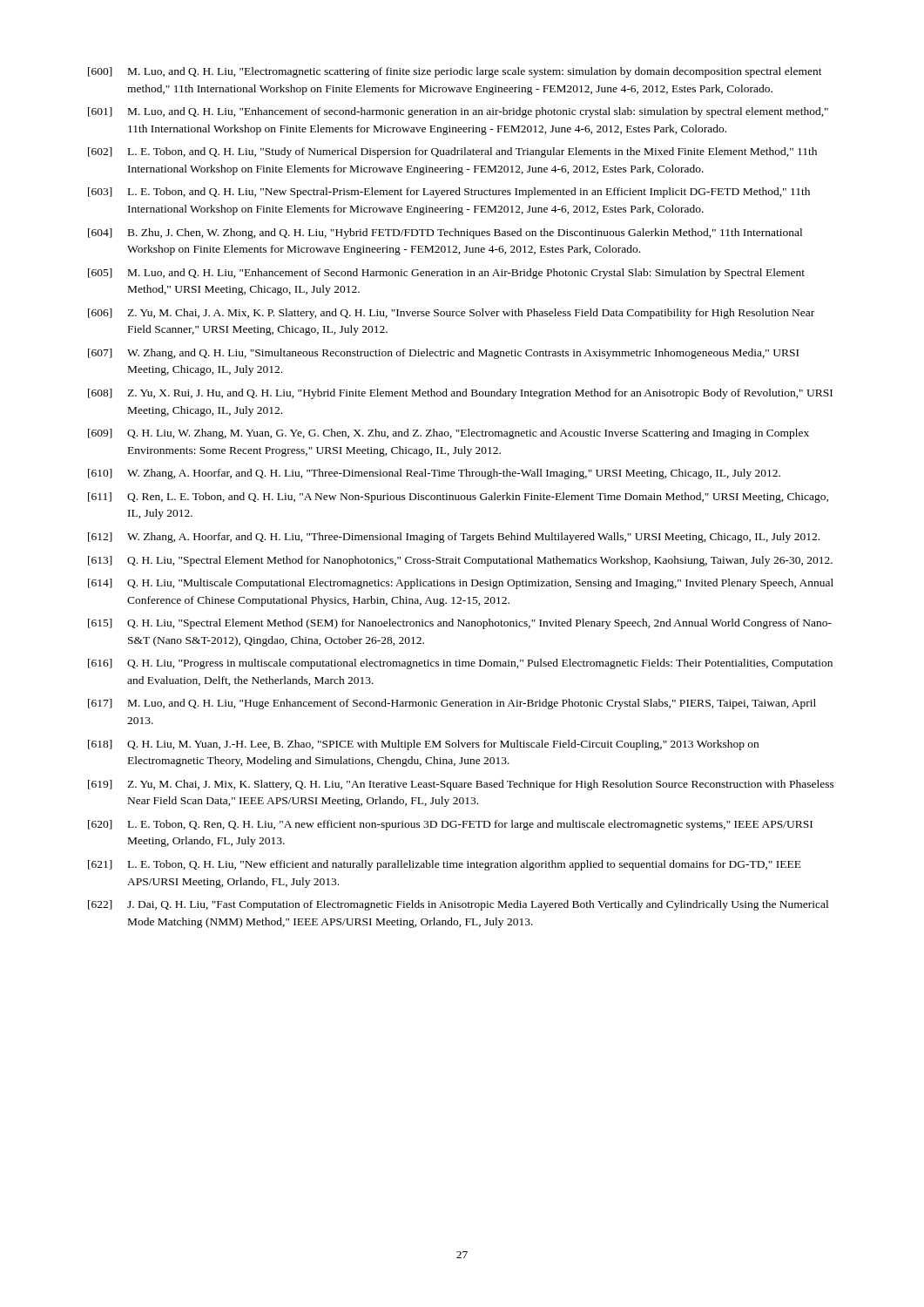The height and width of the screenshot is (1307, 924).
Task: Locate the block of text that opens with "[620] L. E."
Action: click(462, 832)
